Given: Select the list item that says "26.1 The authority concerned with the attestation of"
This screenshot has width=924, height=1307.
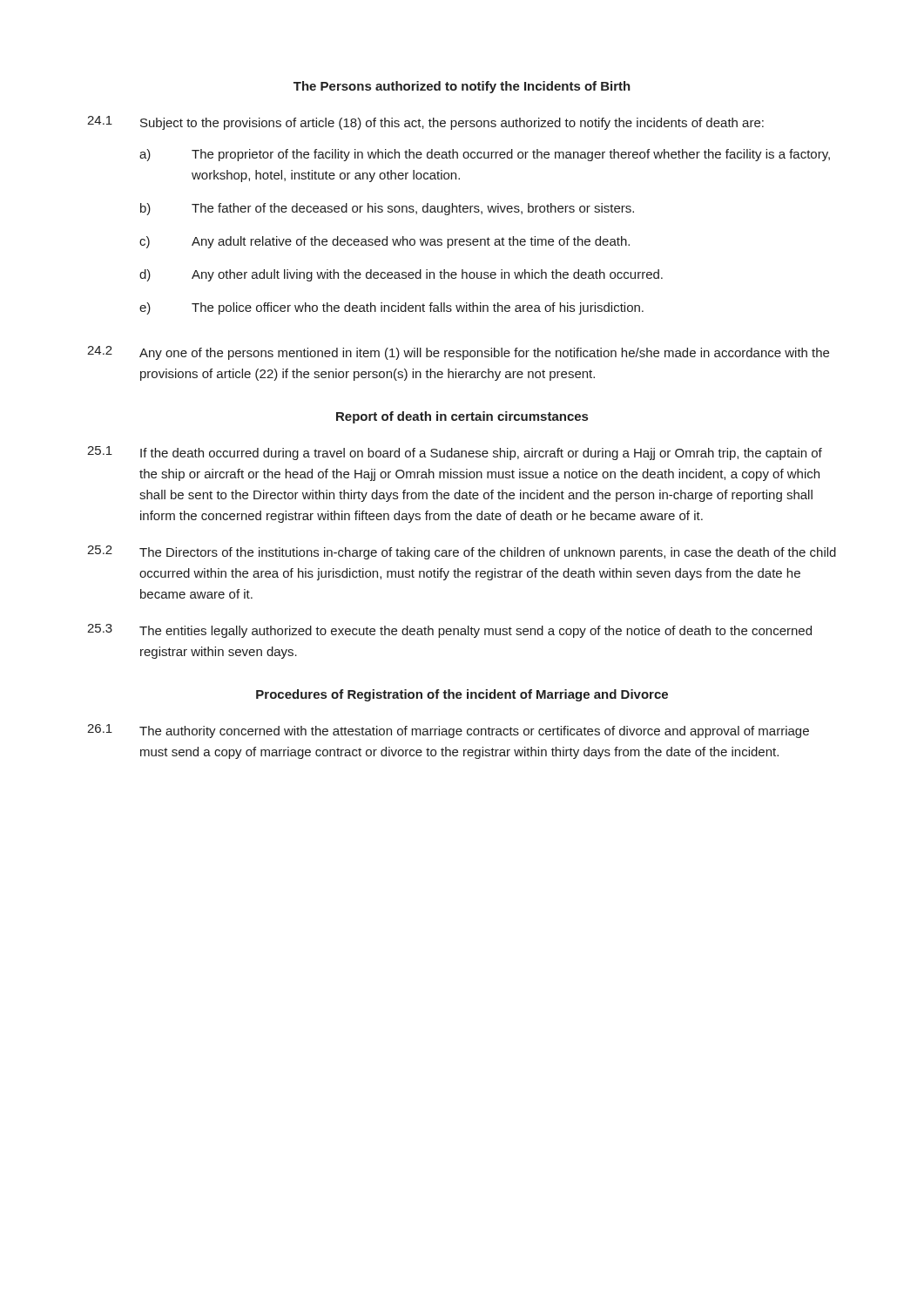Looking at the screenshot, I should [x=462, y=741].
